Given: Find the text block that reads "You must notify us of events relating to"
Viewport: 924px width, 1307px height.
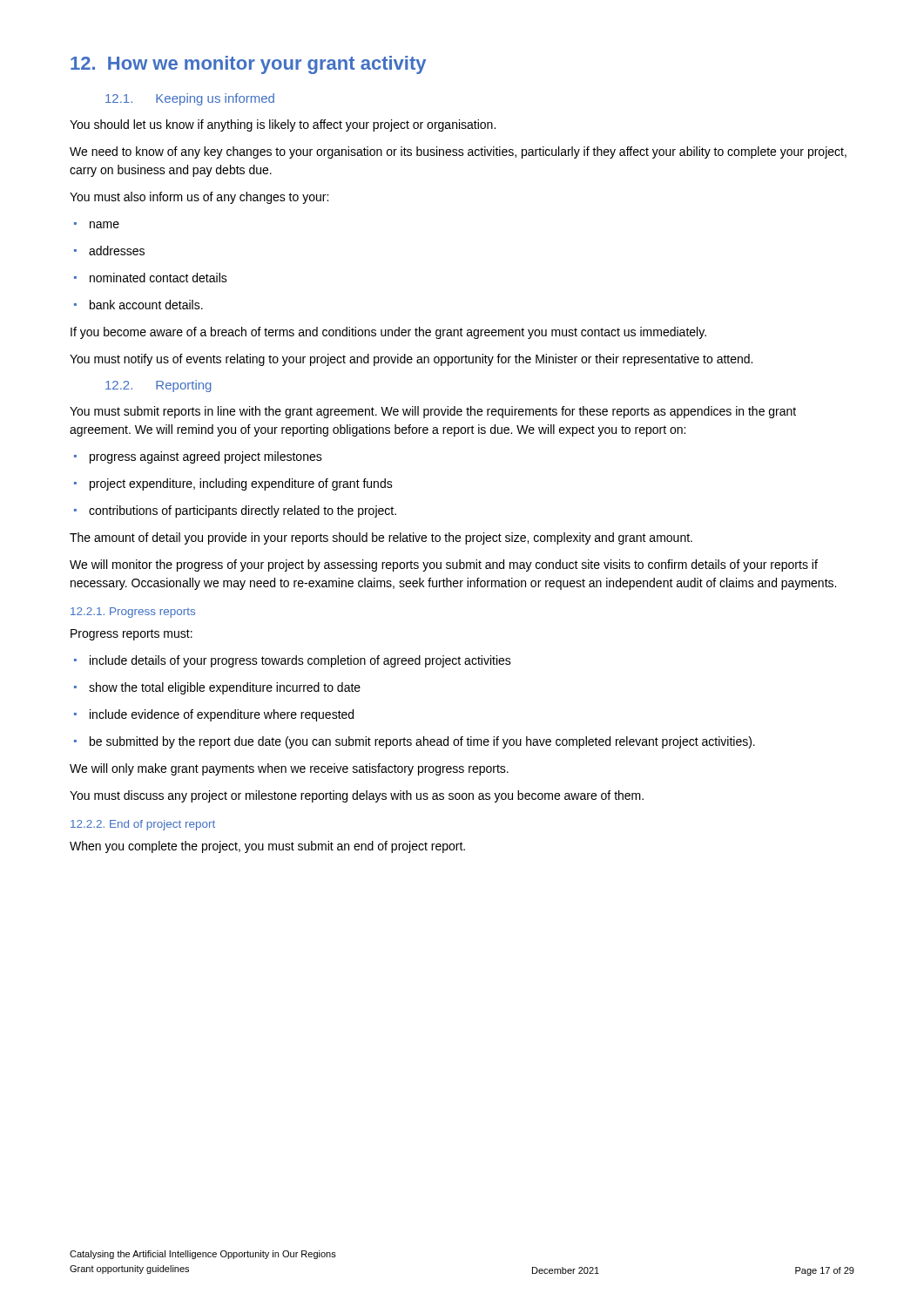Looking at the screenshot, I should tap(462, 359).
